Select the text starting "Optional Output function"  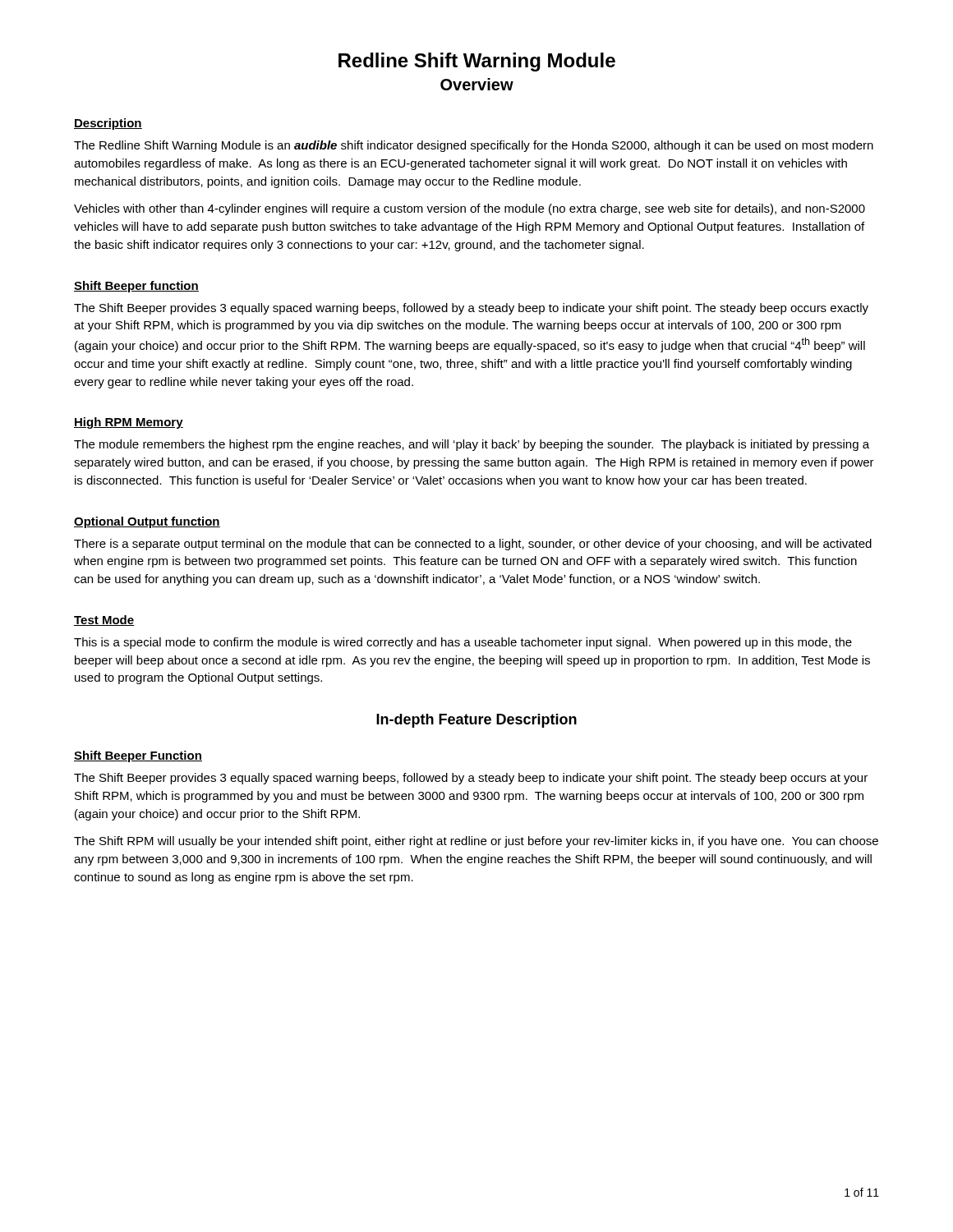[147, 521]
